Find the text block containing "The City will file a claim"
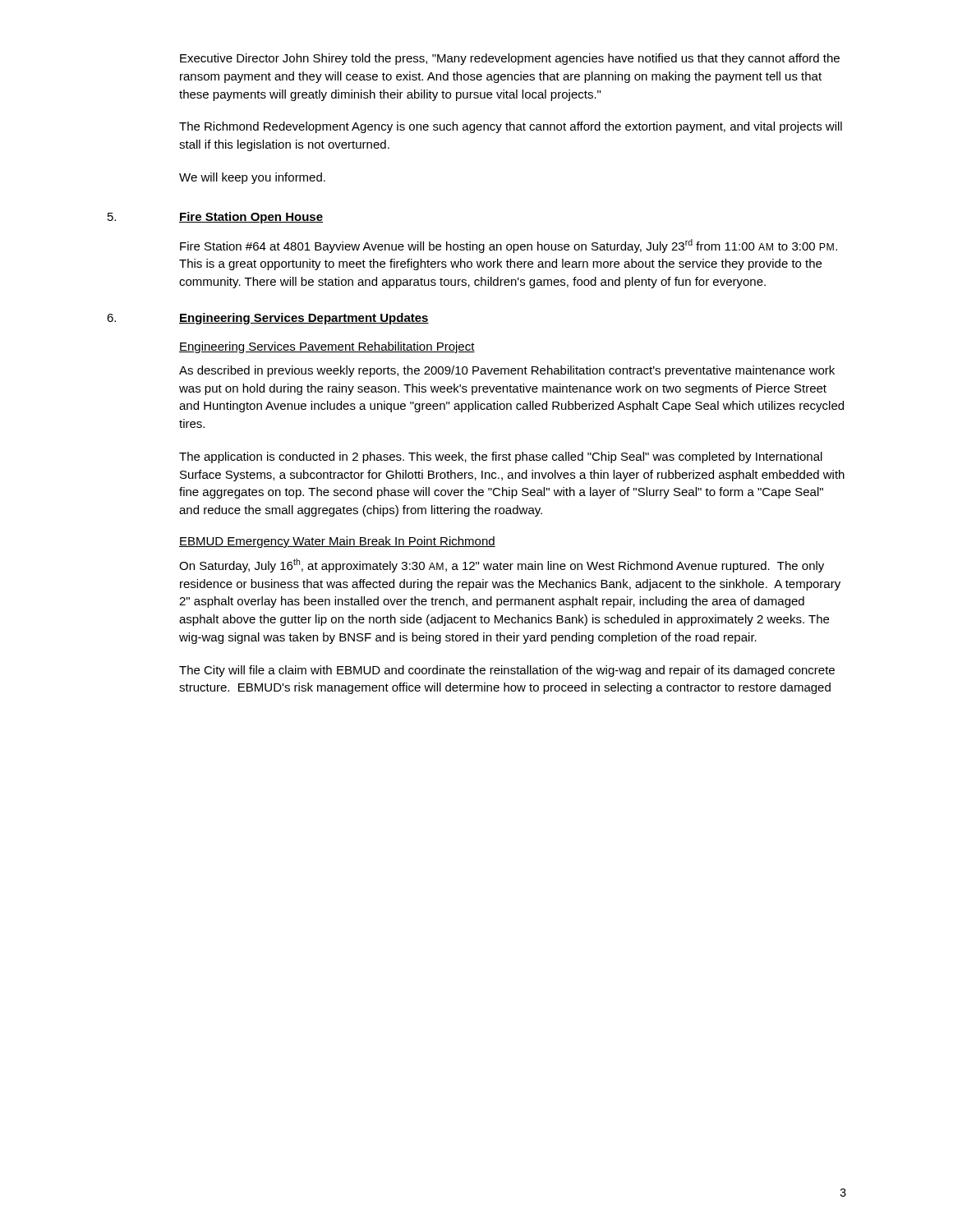This screenshot has height=1232, width=953. click(x=507, y=678)
